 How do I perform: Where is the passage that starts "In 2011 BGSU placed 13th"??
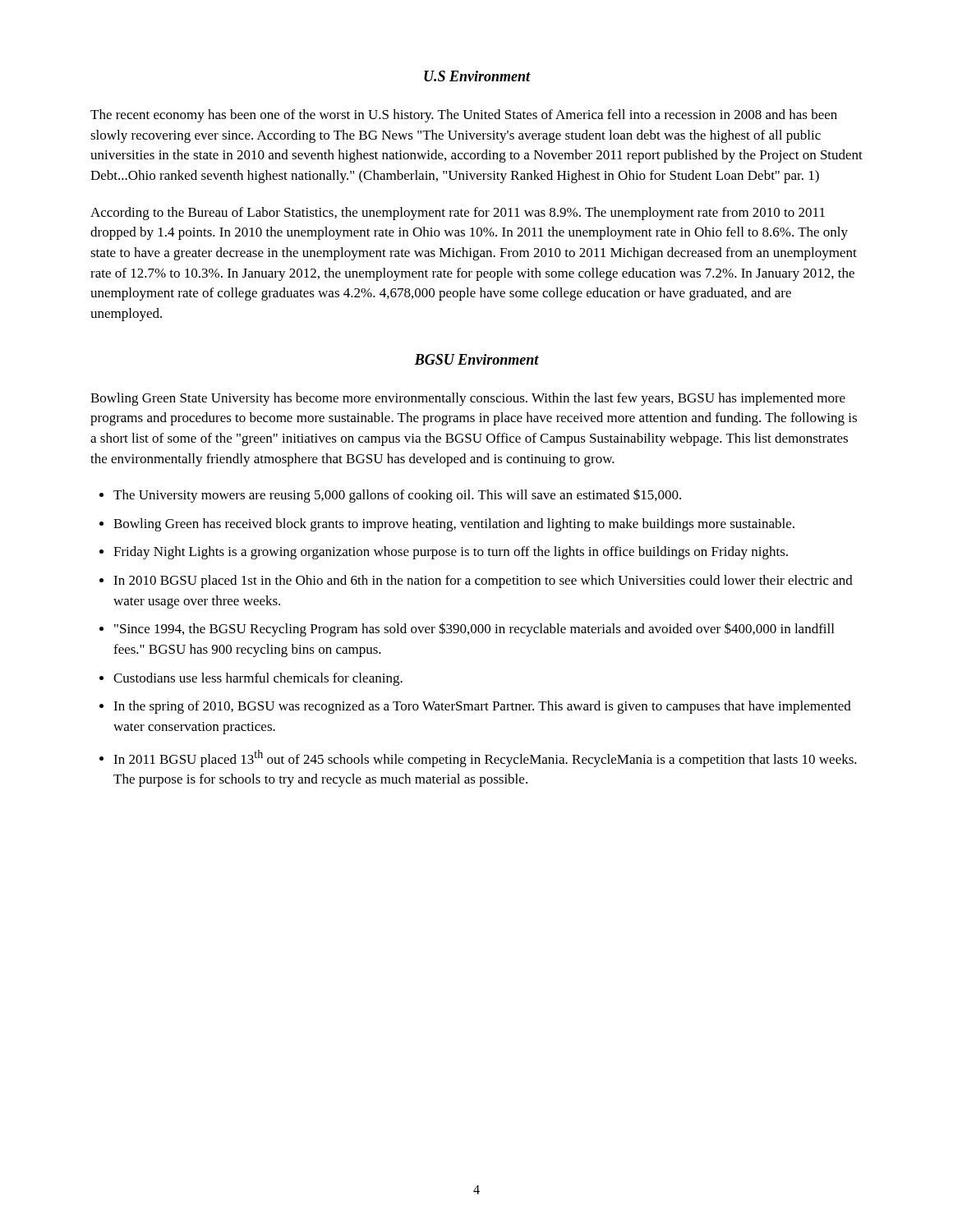[485, 767]
